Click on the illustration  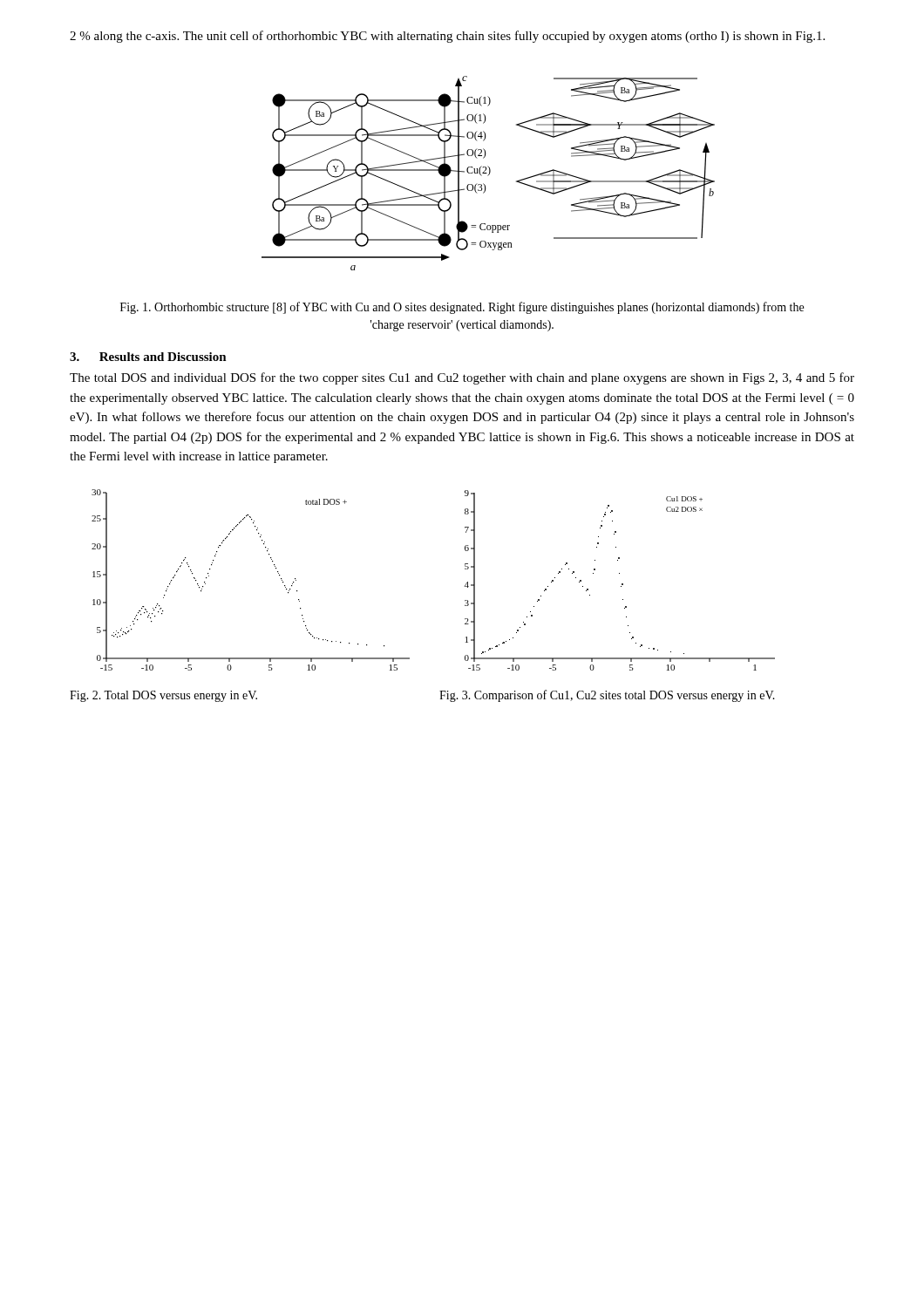click(x=462, y=178)
